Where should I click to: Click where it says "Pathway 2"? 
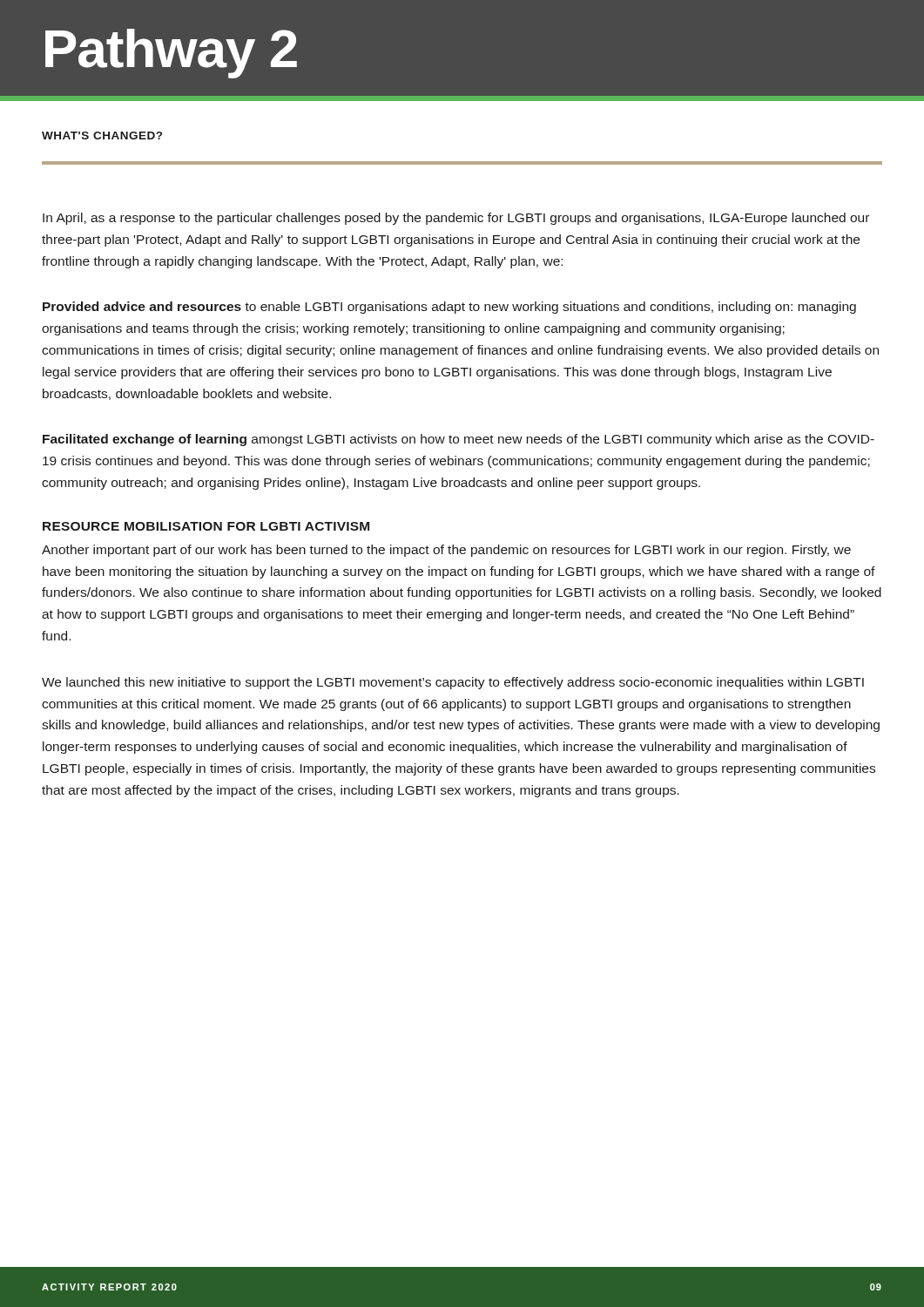point(170,48)
